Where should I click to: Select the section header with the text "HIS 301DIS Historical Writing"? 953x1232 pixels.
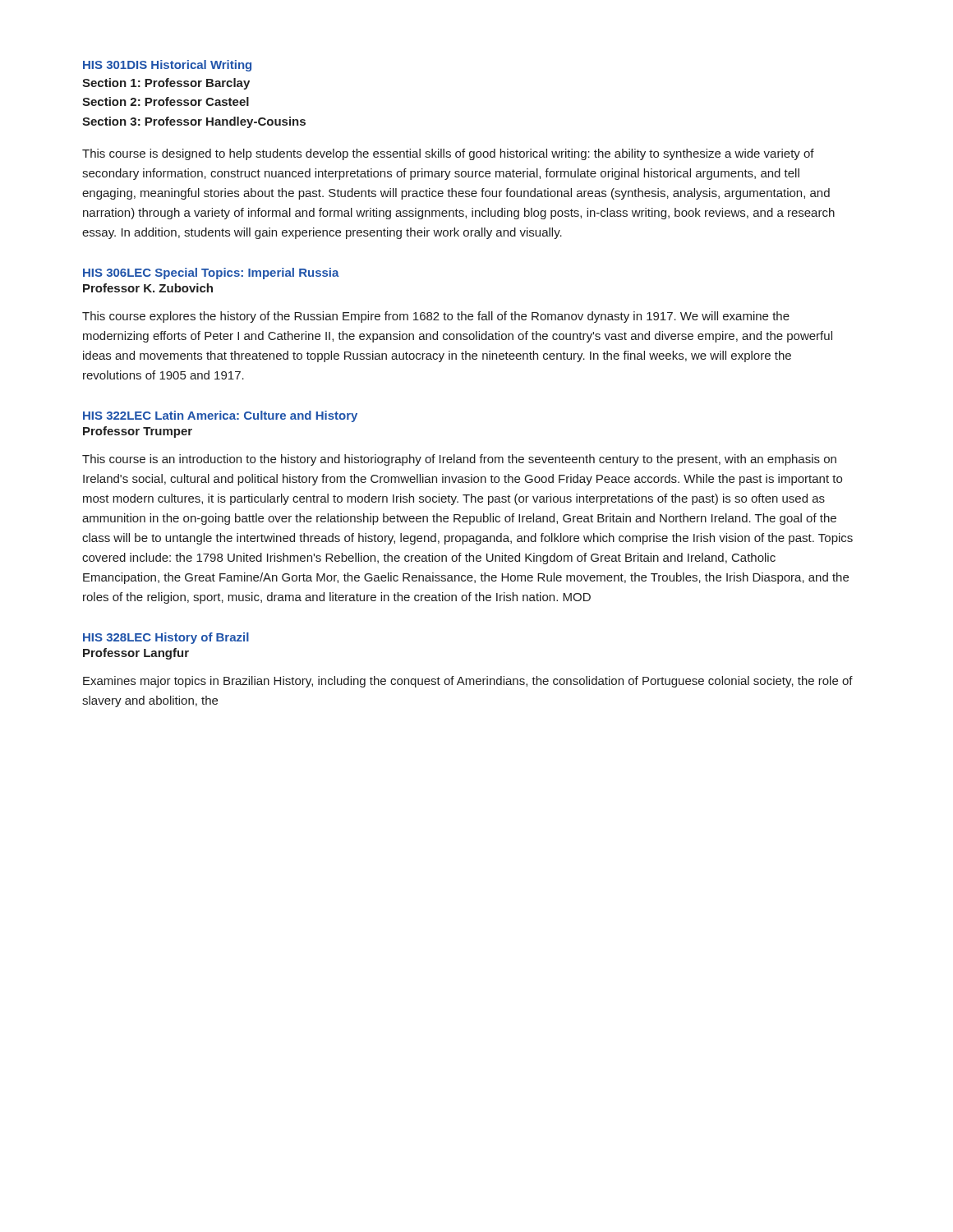pos(167,64)
